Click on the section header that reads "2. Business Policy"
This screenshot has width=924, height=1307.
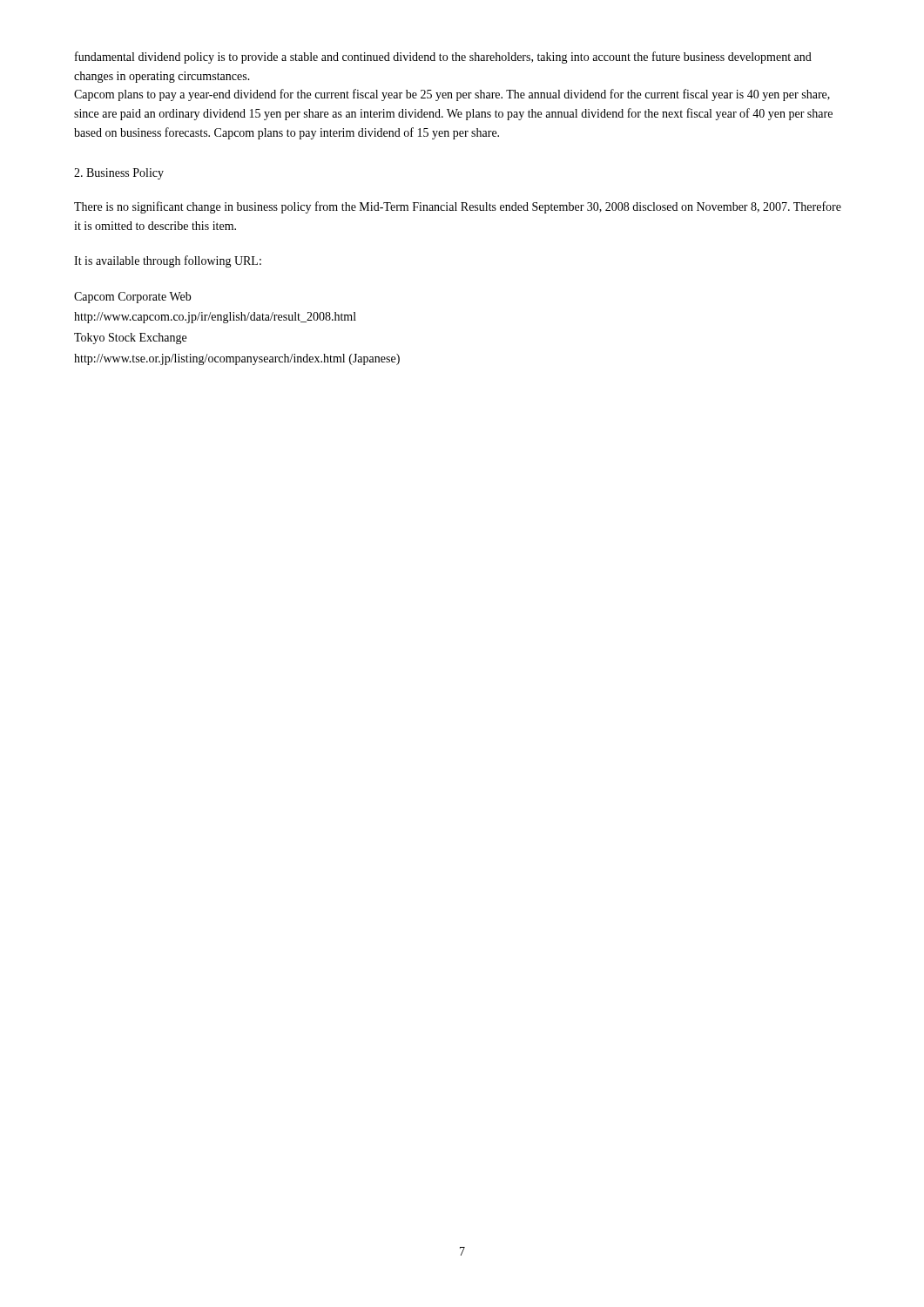(119, 173)
